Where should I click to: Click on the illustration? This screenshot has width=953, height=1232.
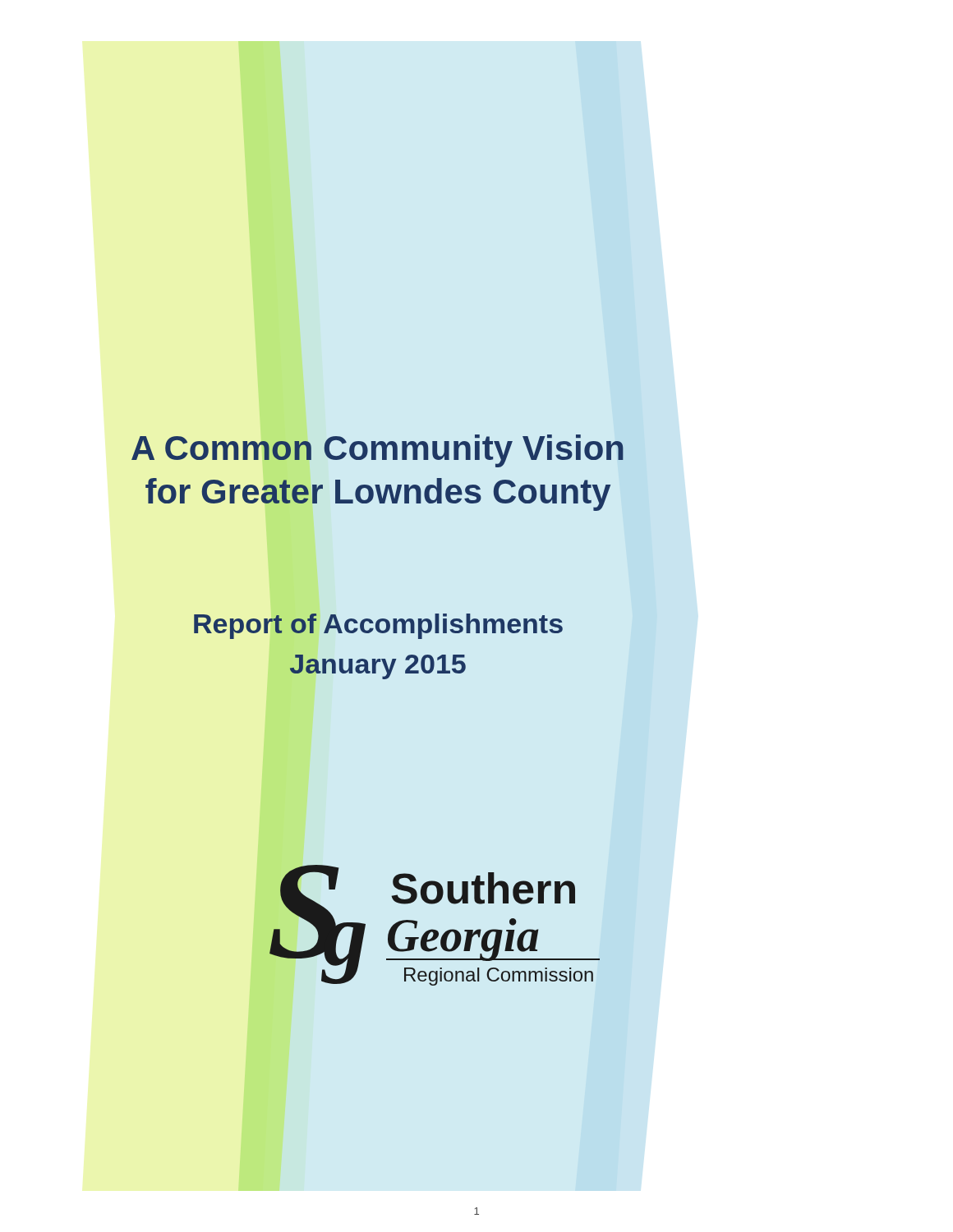point(476,616)
